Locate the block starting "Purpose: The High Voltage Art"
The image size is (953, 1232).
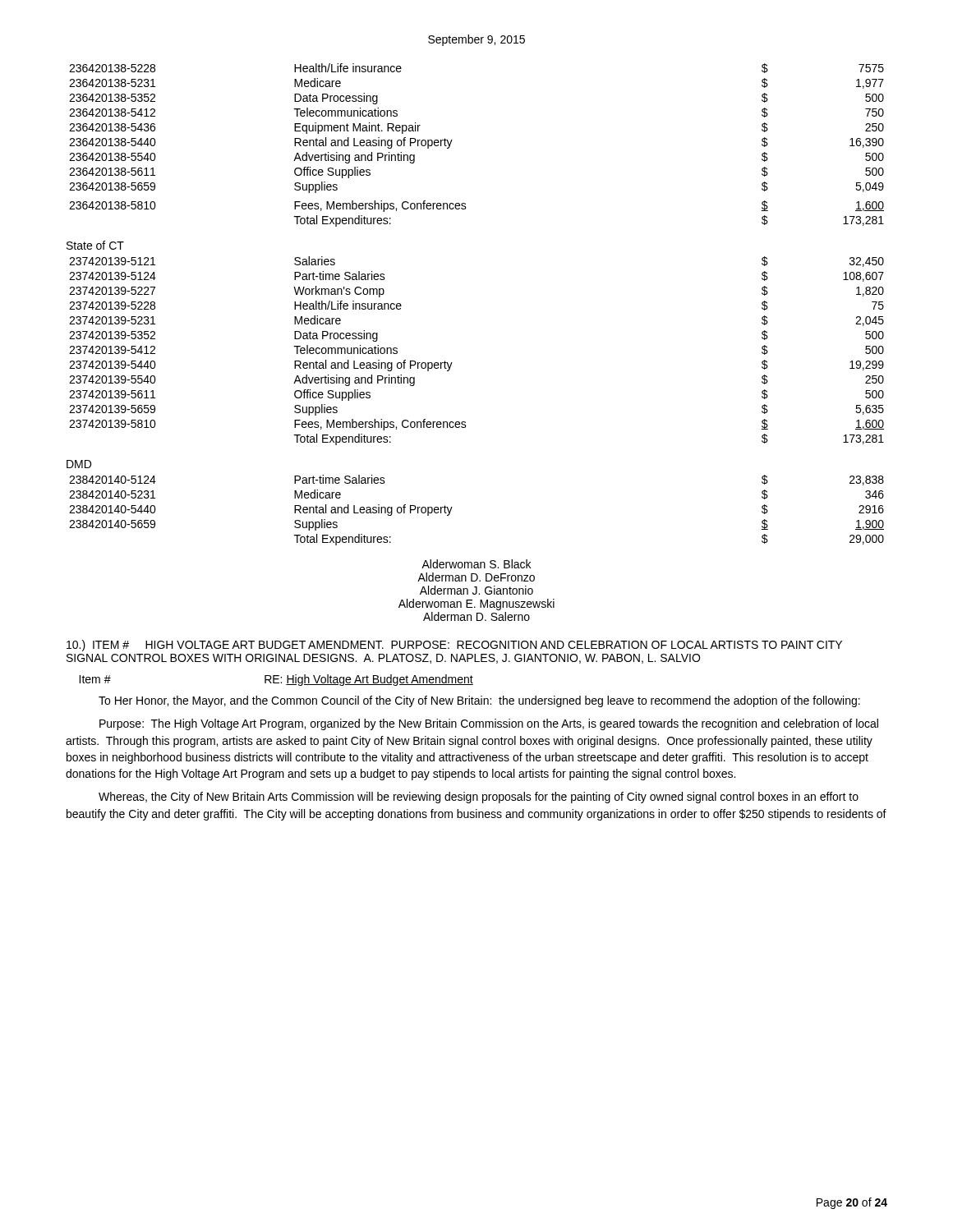click(x=472, y=749)
